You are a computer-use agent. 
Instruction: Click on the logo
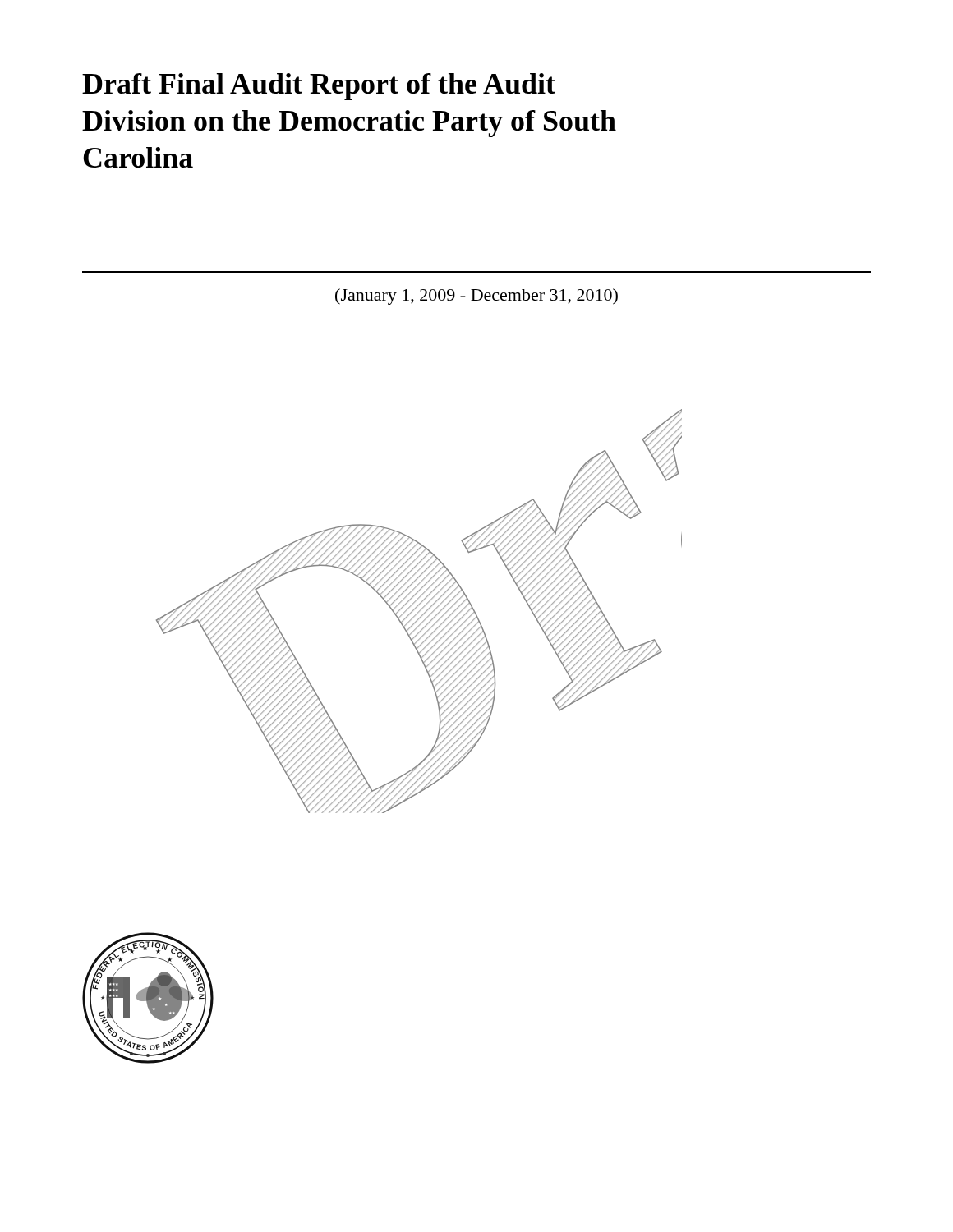(x=148, y=998)
